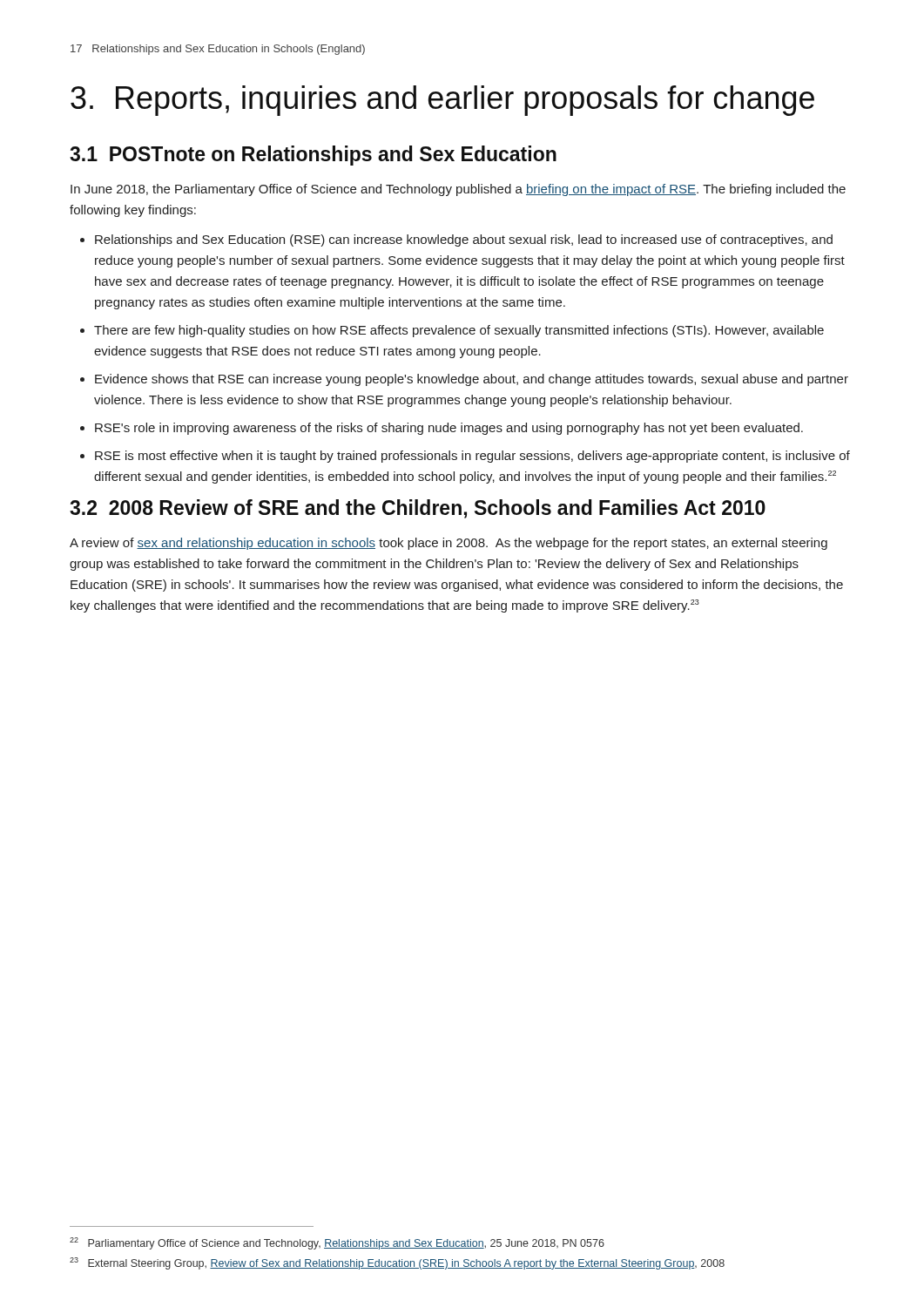Select the text starting "In June 2018, the Parliamentary Office of Science"
The image size is (924, 1307).
click(458, 199)
